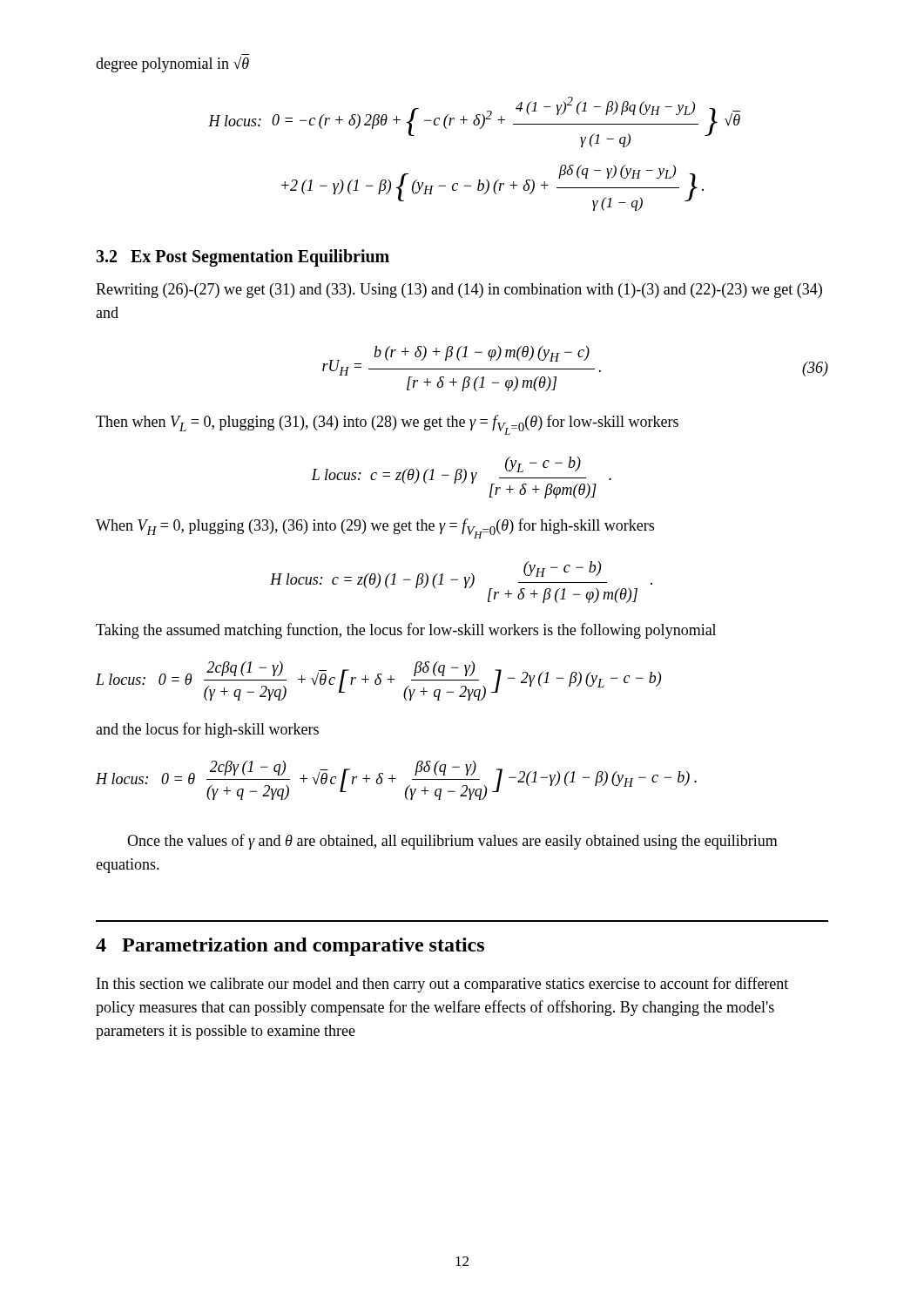Navigate to the element starting "4 Parametrization and comparative"

(x=290, y=944)
